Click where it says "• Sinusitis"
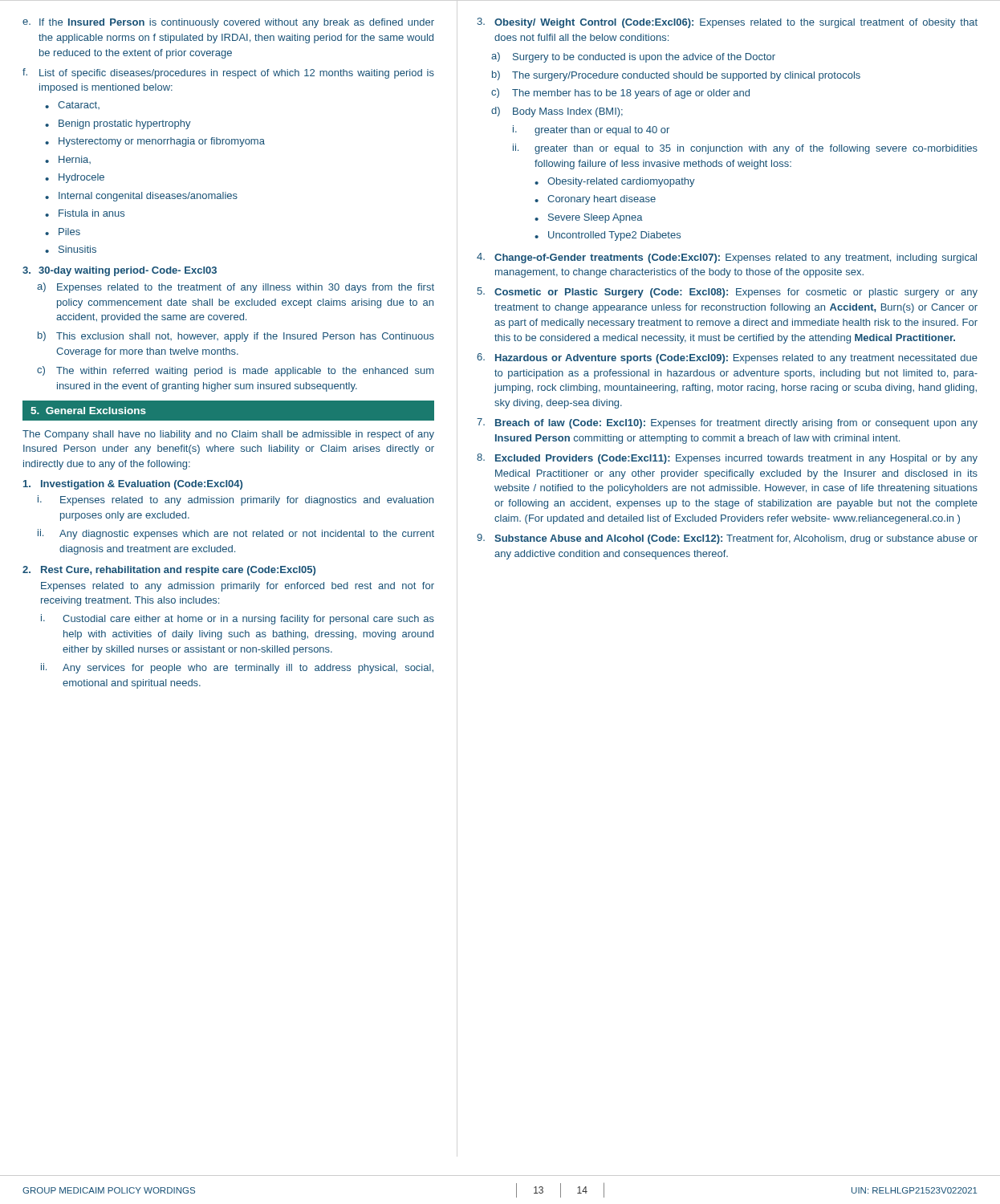Image resolution: width=1000 pixels, height=1204 pixels. pos(71,251)
